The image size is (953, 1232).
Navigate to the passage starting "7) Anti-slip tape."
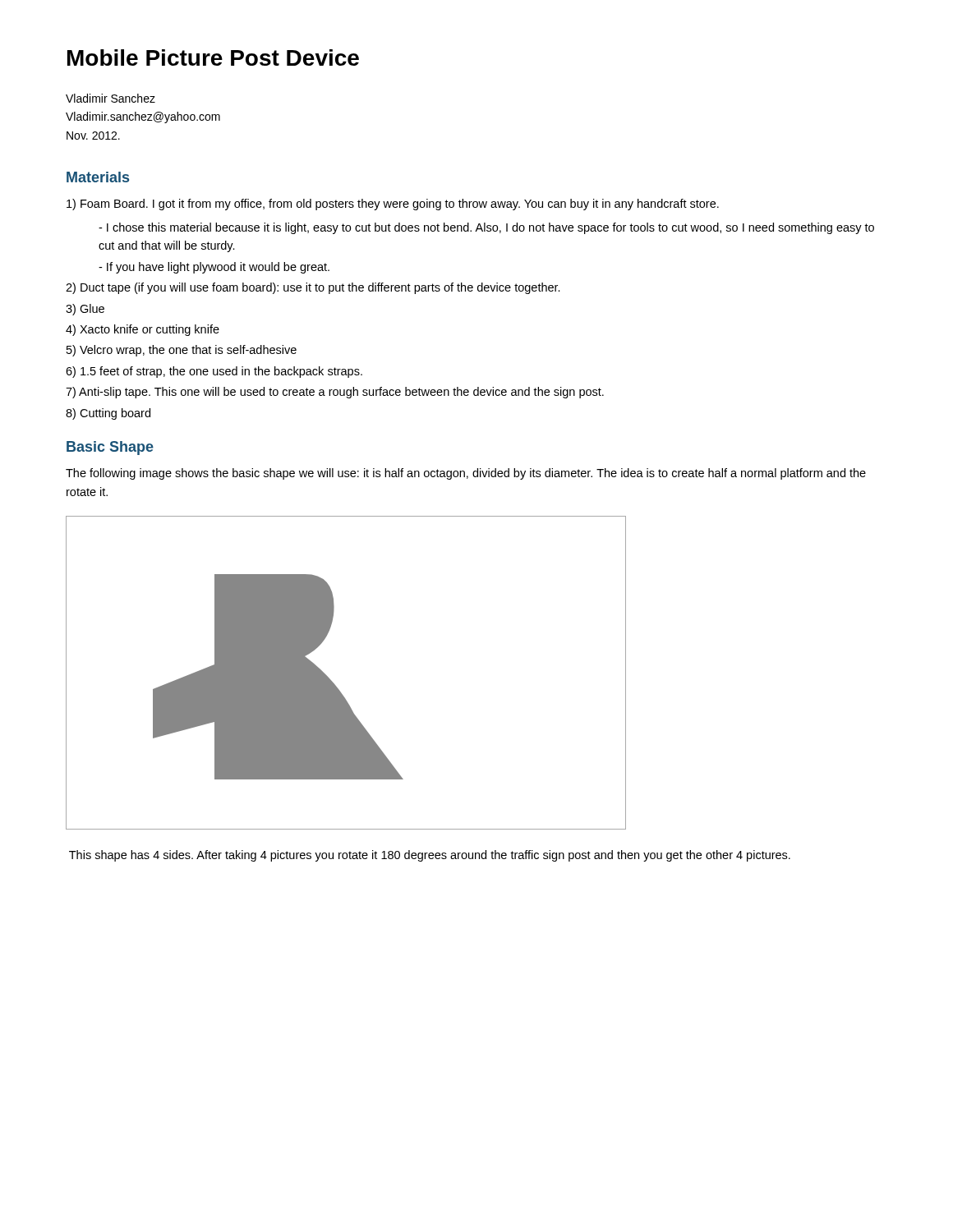click(x=335, y=392)
